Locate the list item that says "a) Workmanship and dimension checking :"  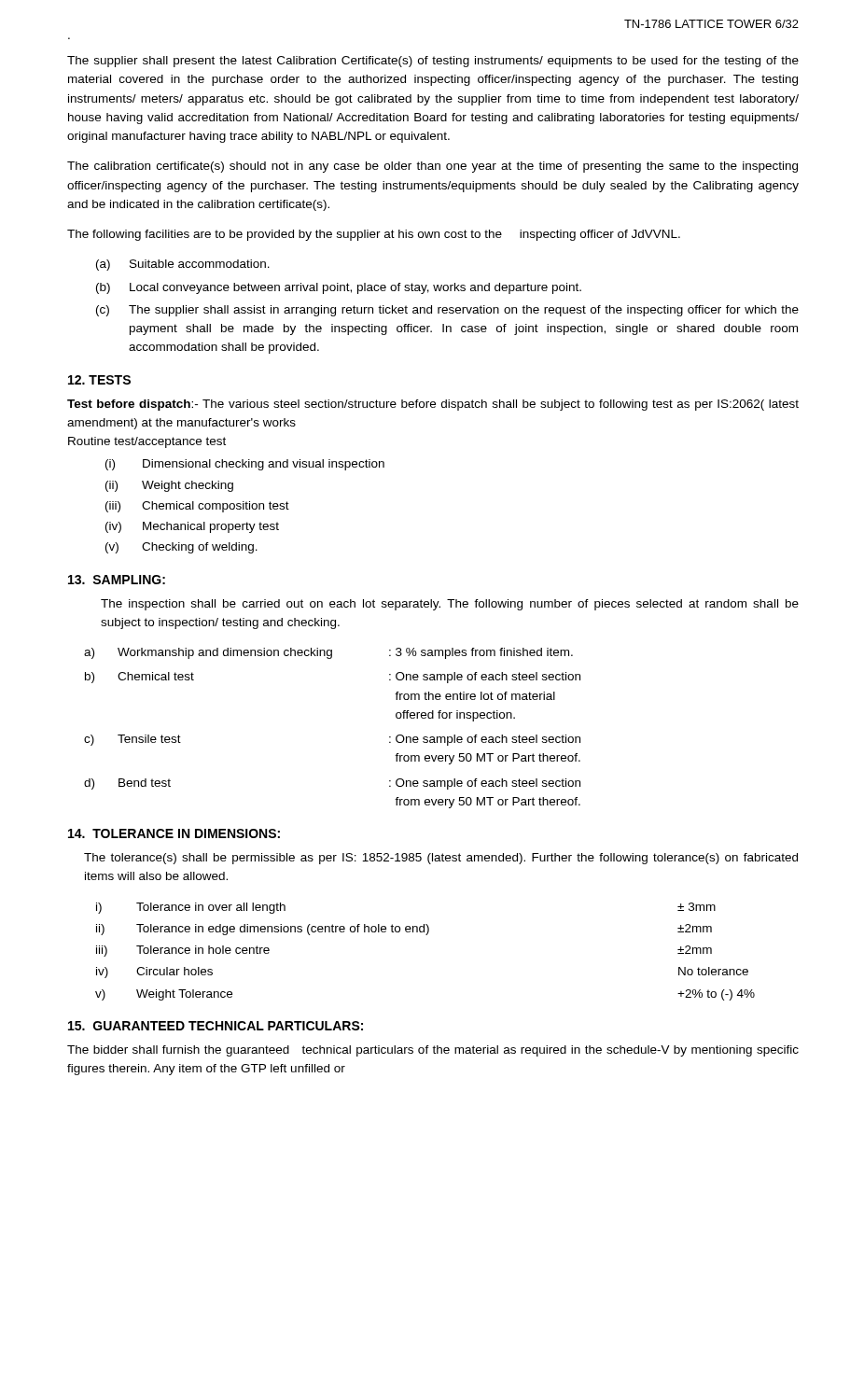433,652
